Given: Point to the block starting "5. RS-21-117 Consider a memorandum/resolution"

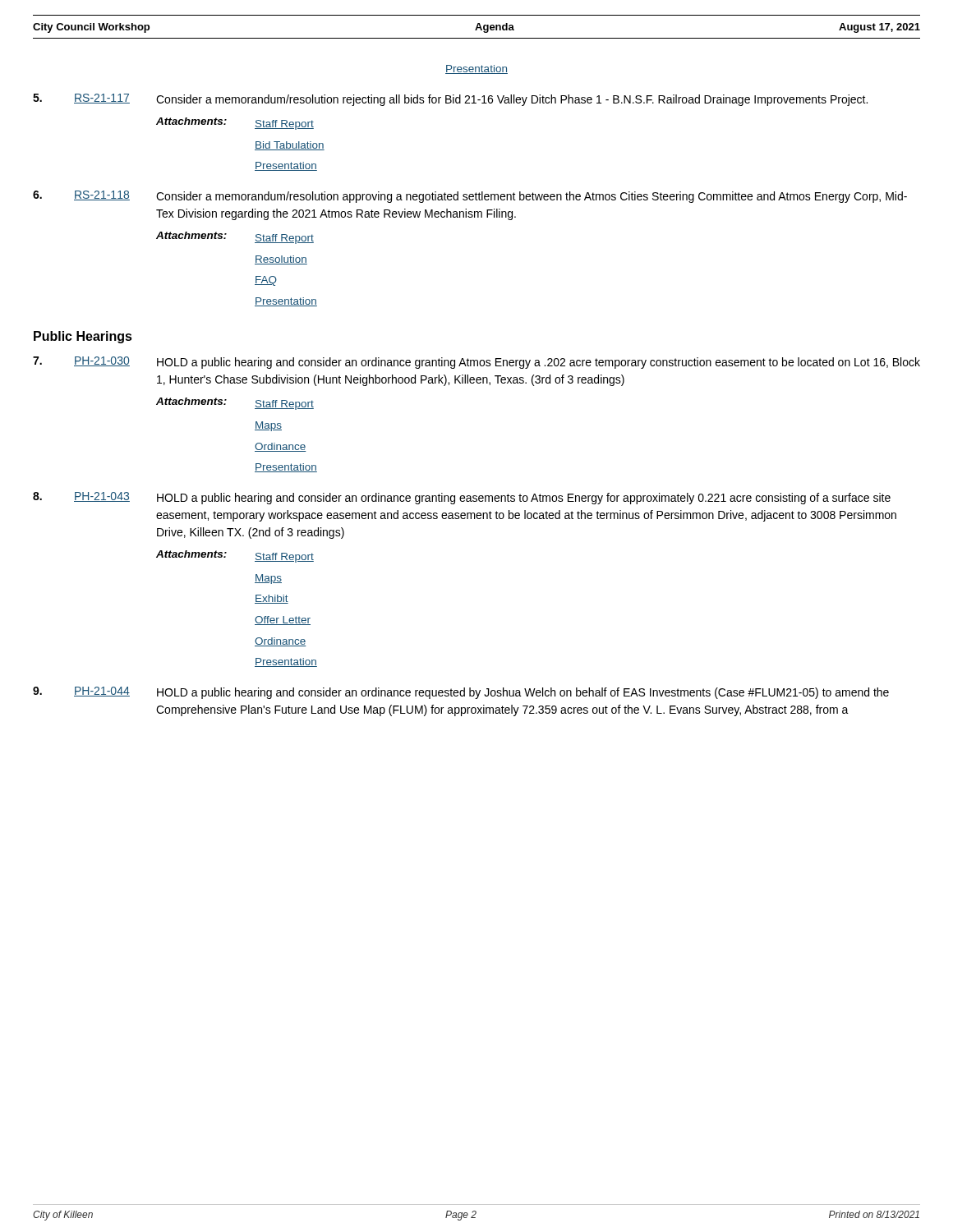Looking at the screenshot, I should [450, 100].
